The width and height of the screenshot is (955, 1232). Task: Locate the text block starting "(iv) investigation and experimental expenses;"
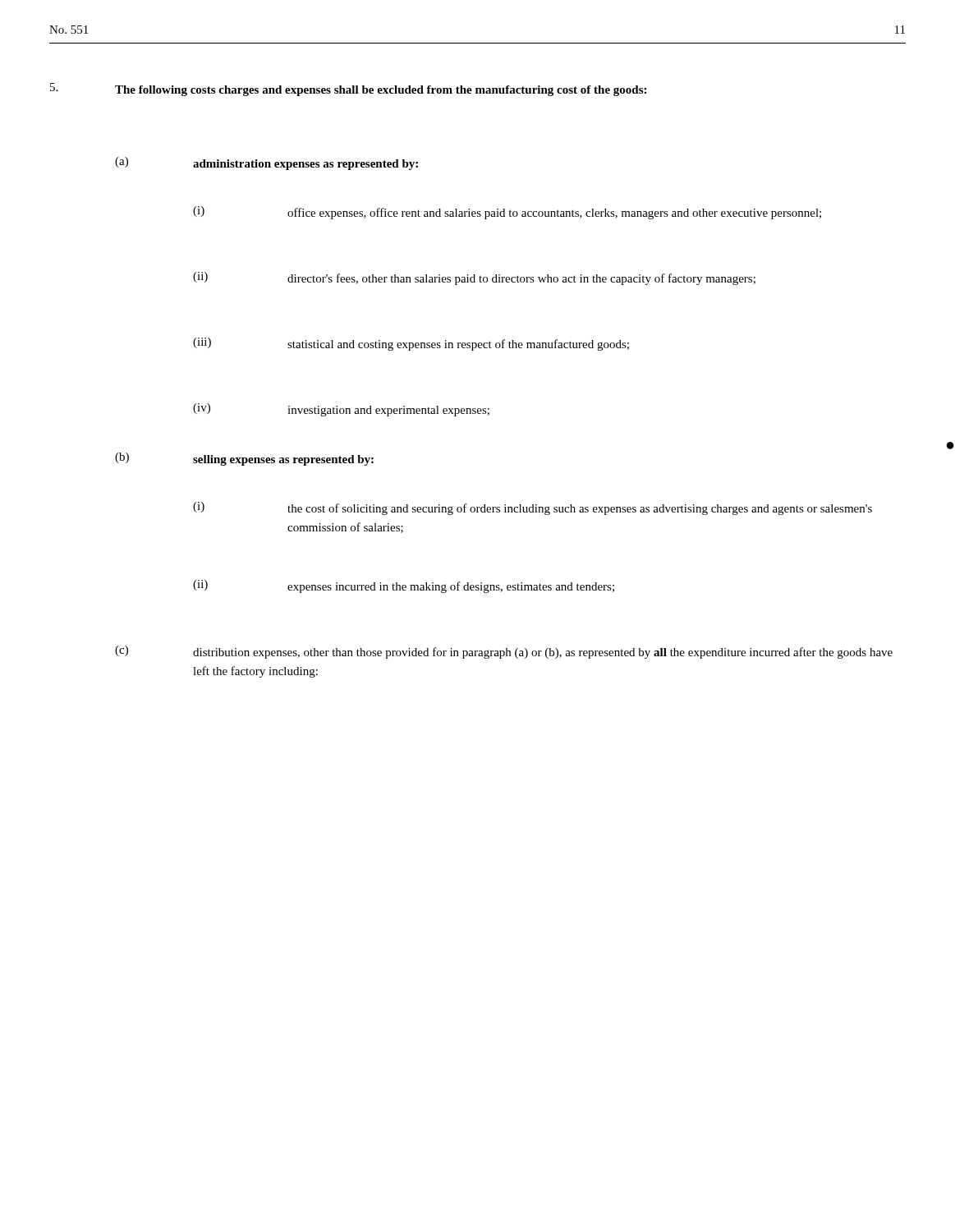[341, 410]
